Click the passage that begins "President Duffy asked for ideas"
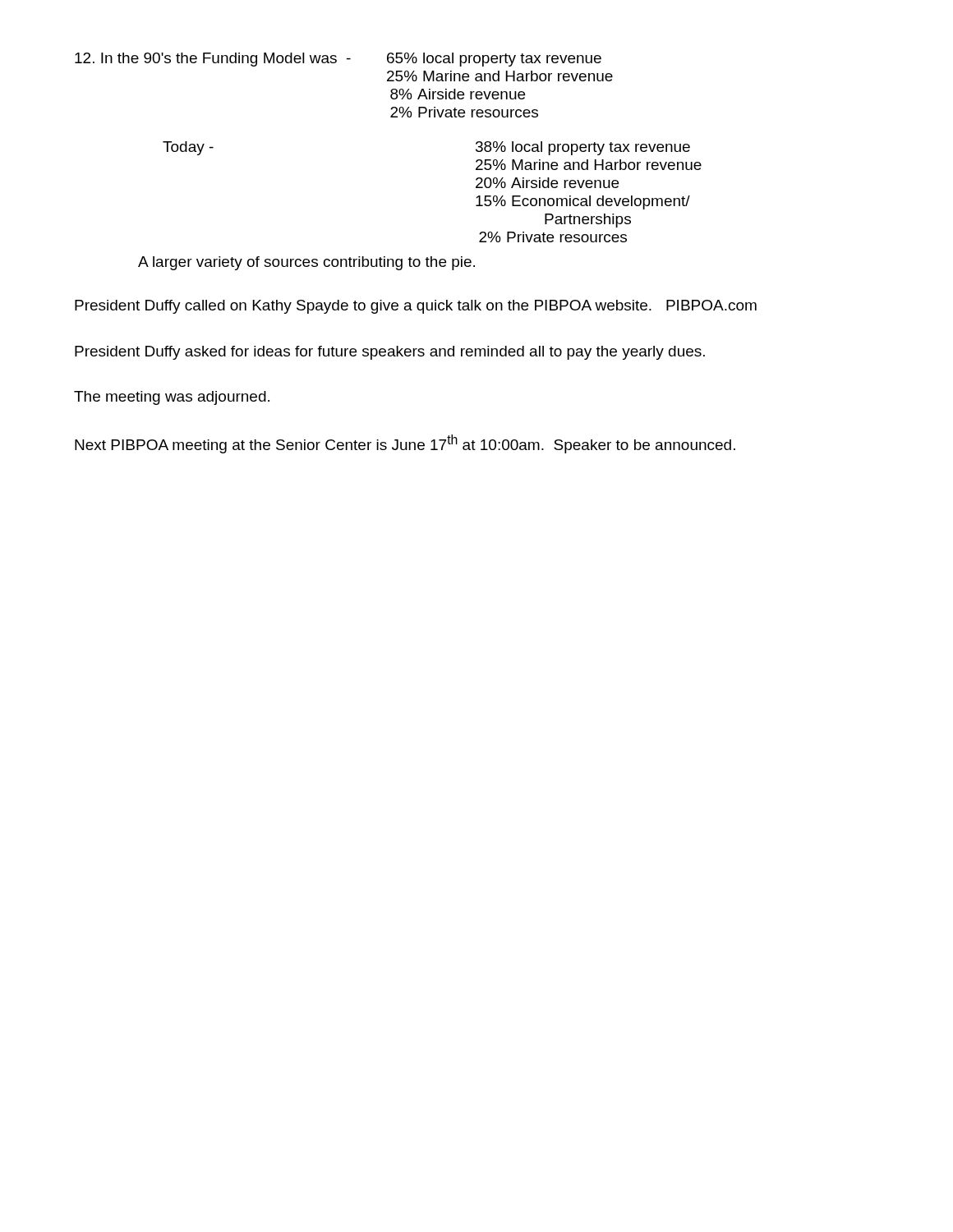Screen dimensions: 1232x953 coord(390,351)
